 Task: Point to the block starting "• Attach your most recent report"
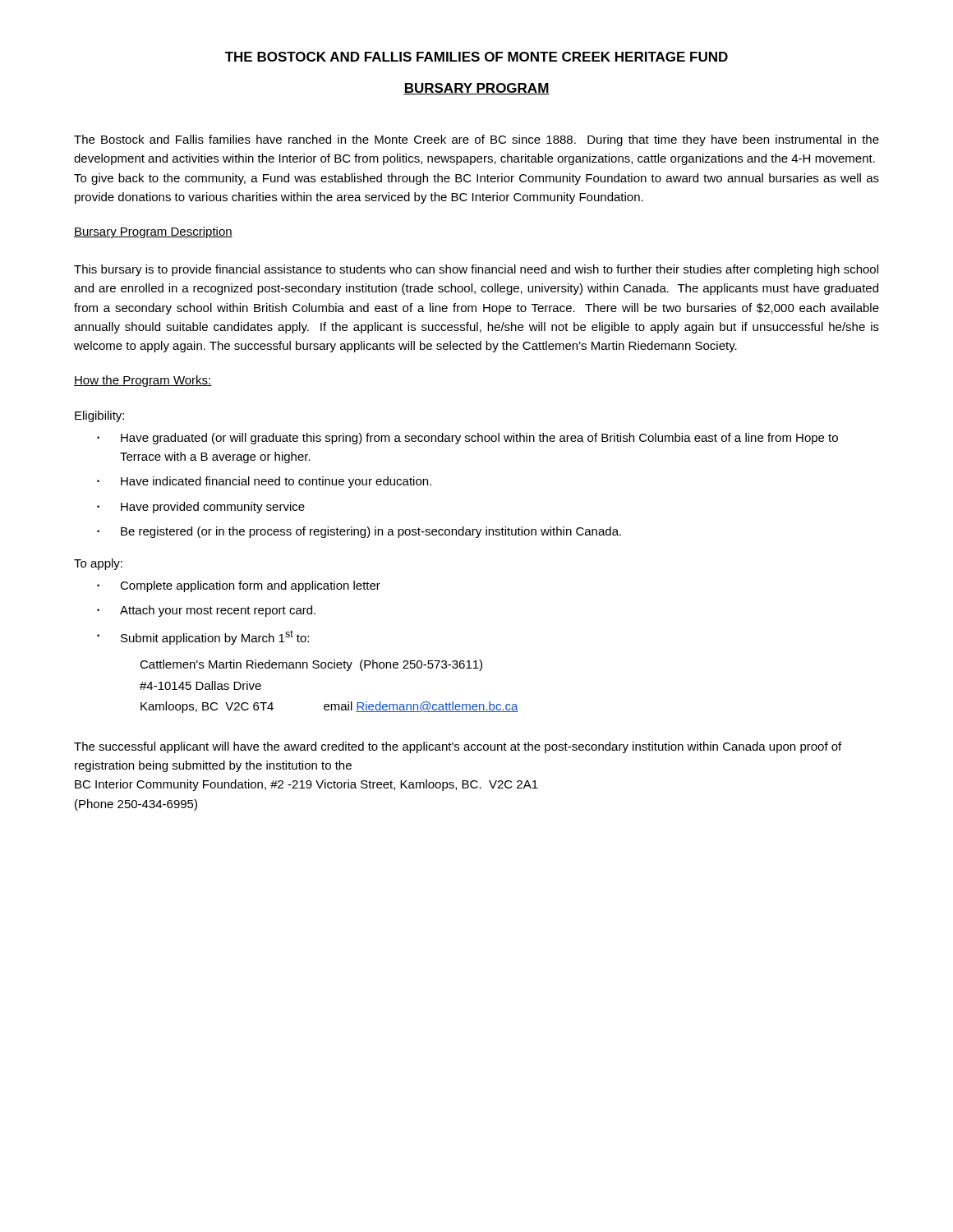tap(206, 611)
